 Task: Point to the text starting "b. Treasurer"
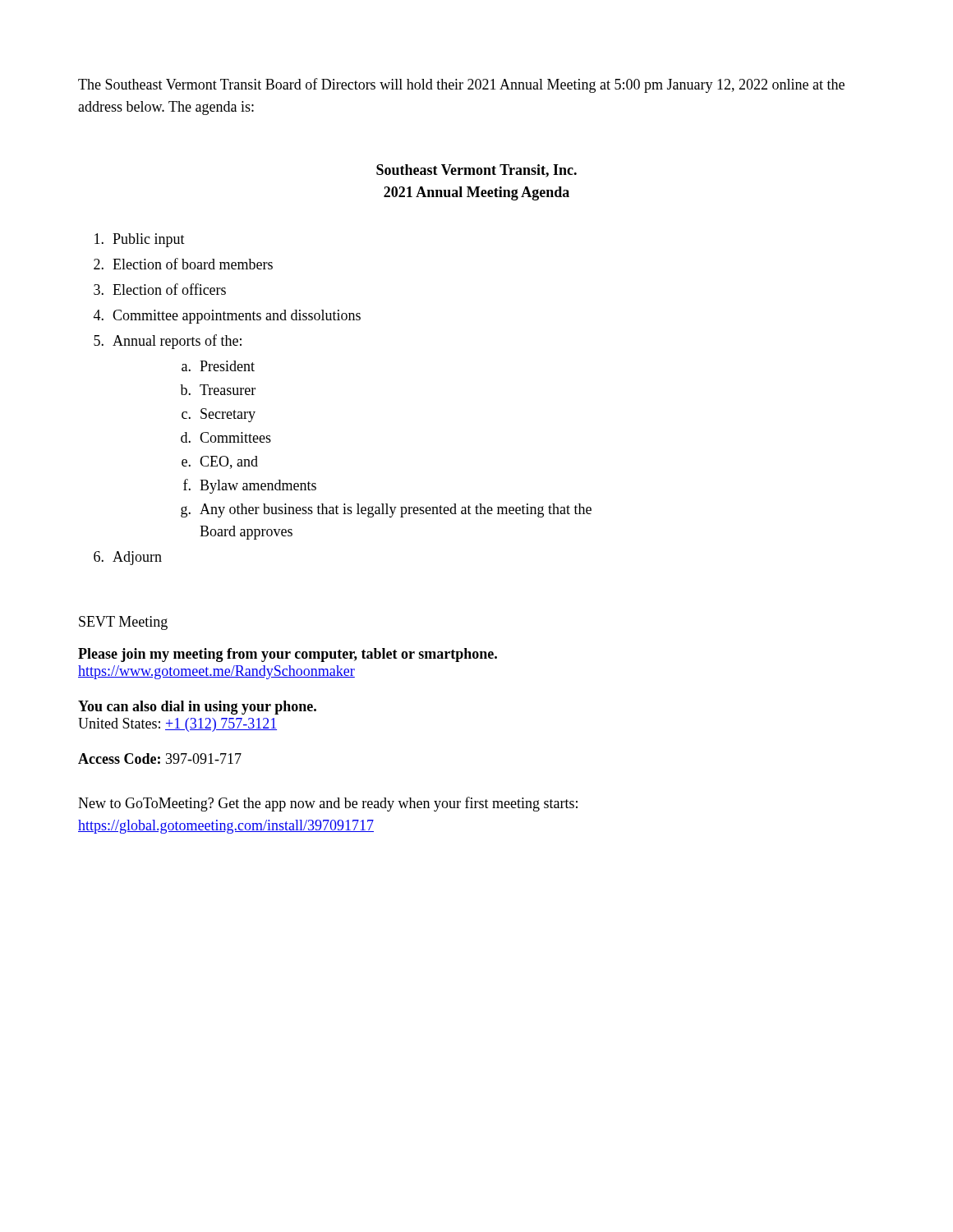[212, 391]
